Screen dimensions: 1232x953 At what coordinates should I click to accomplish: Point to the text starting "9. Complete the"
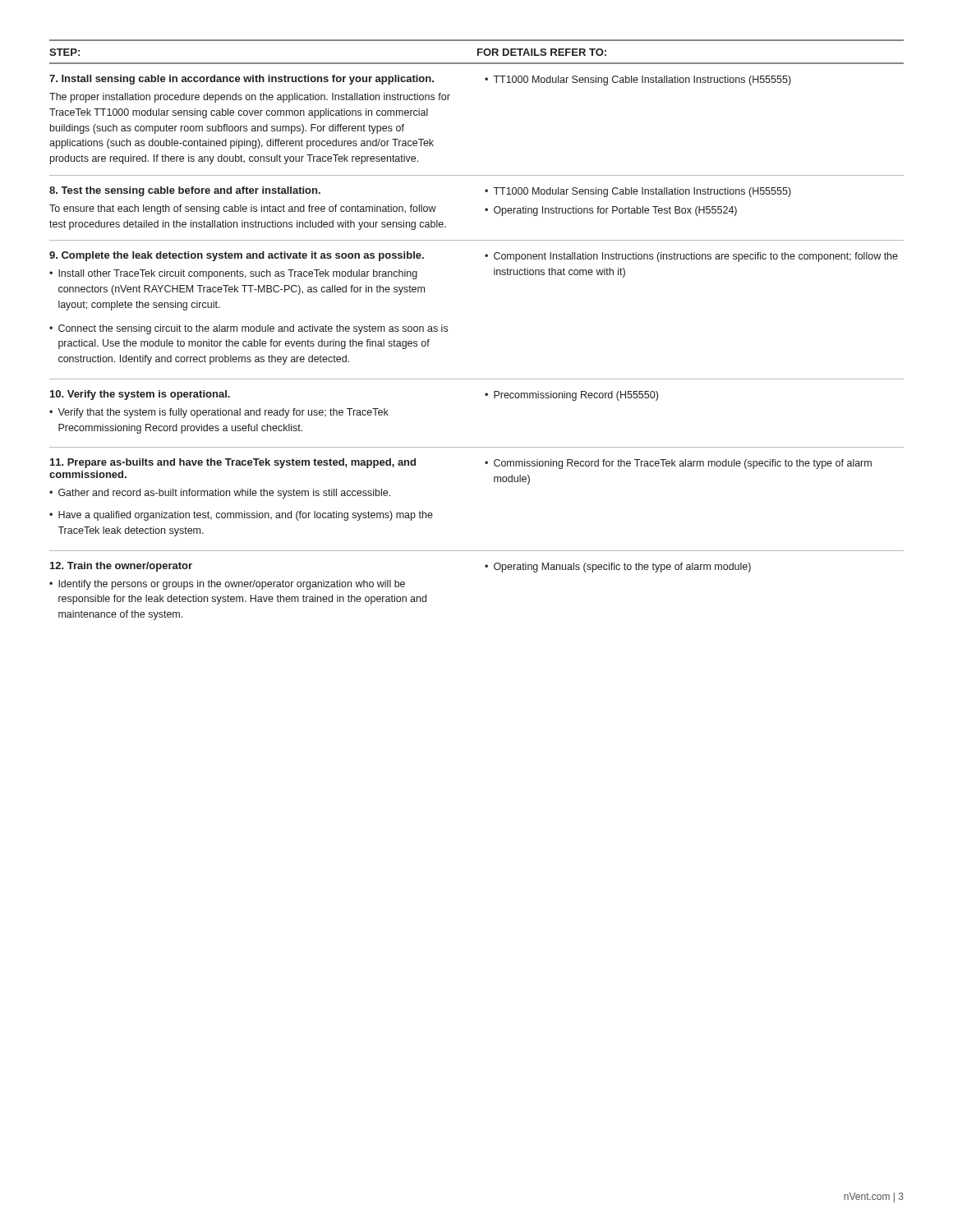point(237,255)
